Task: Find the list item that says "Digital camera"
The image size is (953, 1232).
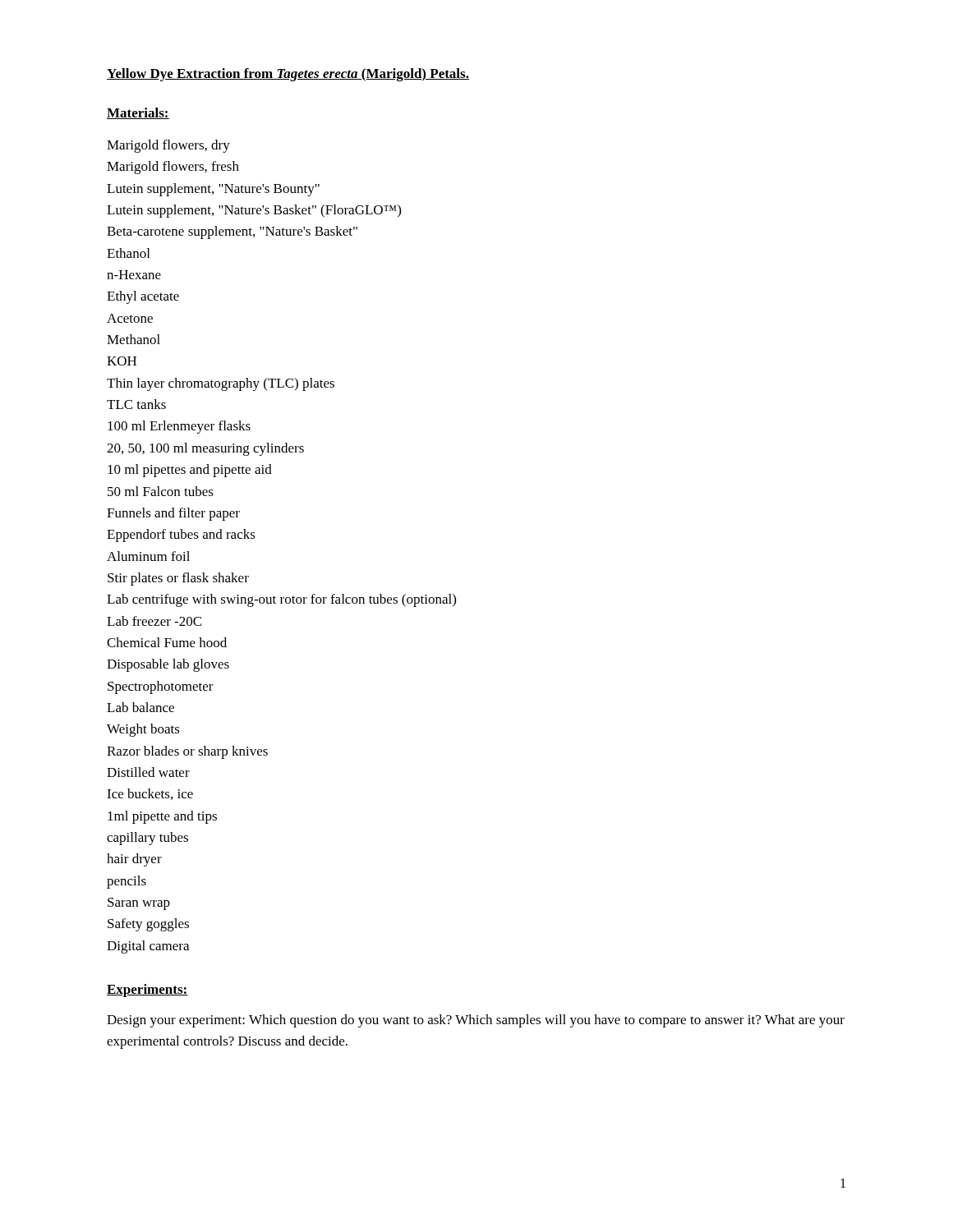Action: click(148, 945)
